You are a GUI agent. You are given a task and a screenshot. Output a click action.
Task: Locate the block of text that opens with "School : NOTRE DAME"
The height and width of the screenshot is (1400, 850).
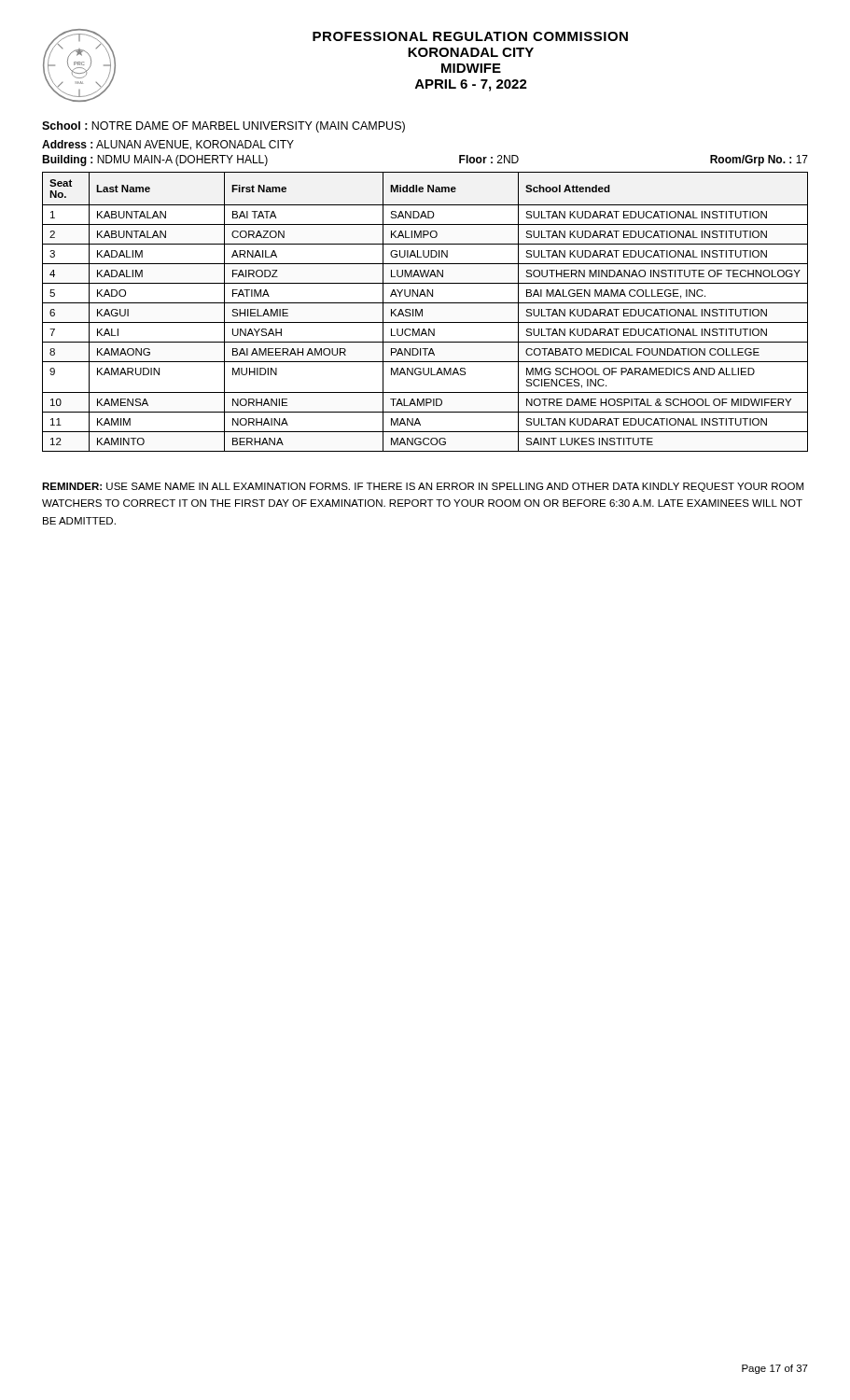(x=224, y=126)
